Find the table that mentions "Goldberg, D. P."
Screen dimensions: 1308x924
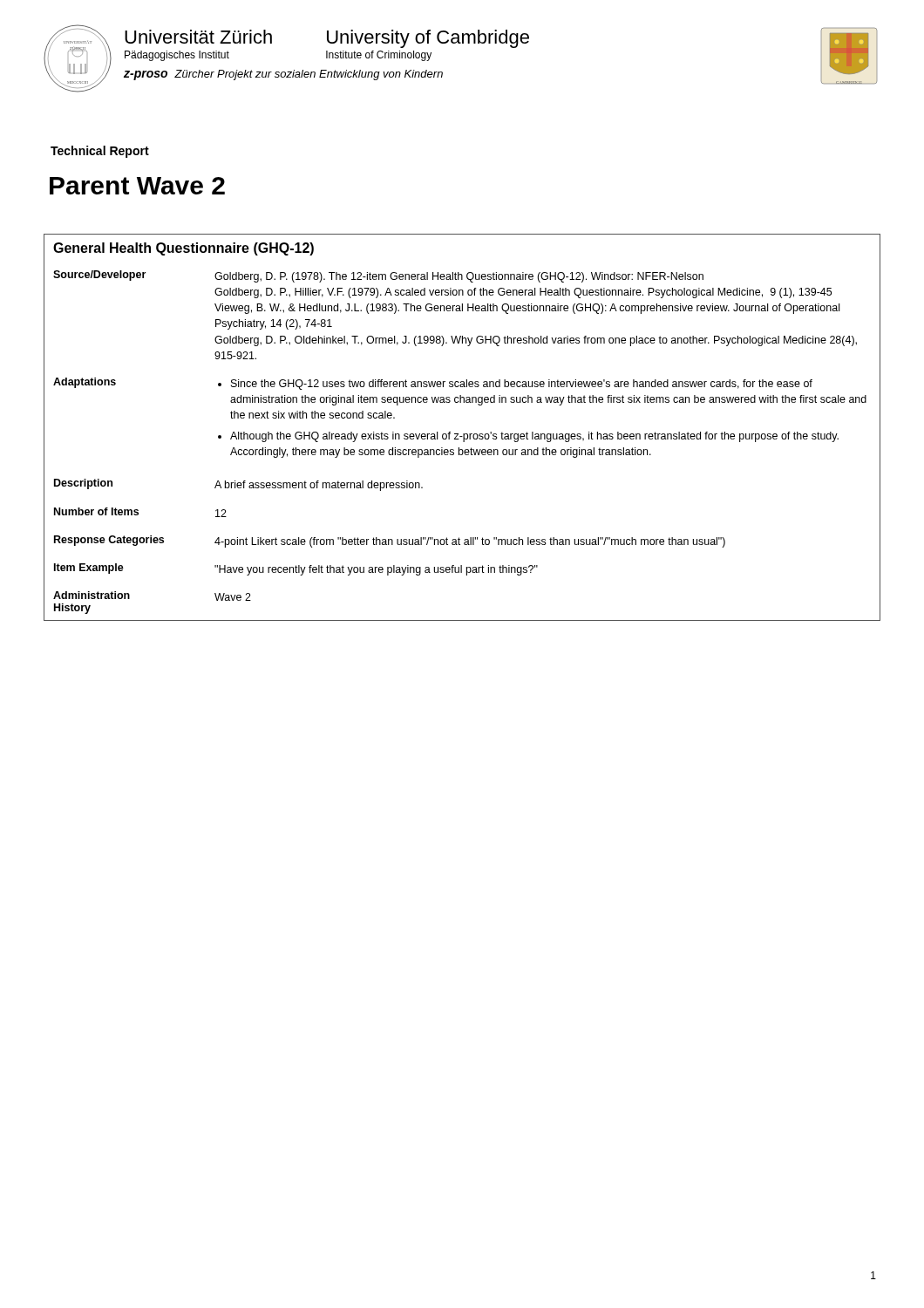[462, 427]
